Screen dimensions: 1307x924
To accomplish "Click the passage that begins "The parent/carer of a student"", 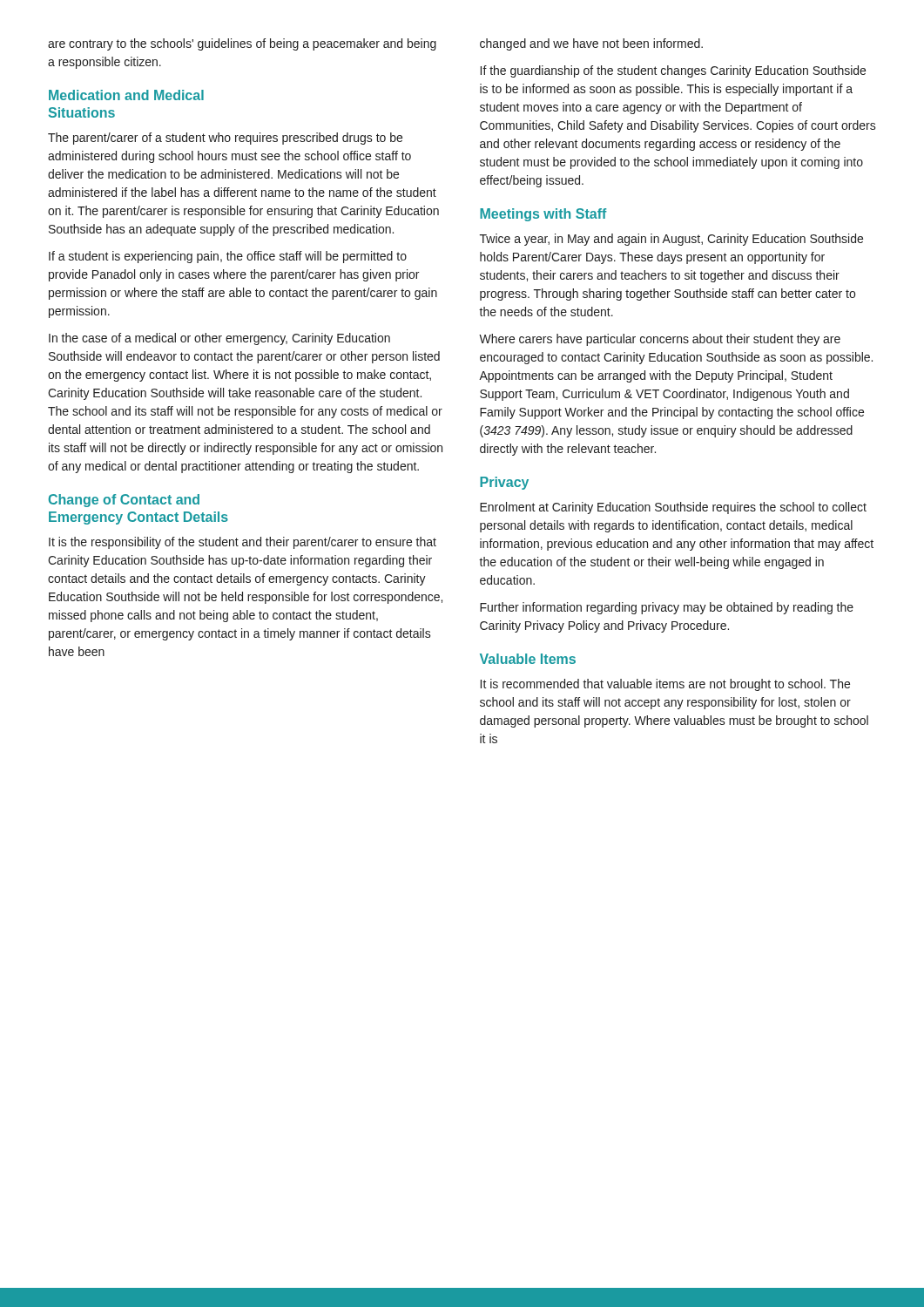I will [244, 183].
